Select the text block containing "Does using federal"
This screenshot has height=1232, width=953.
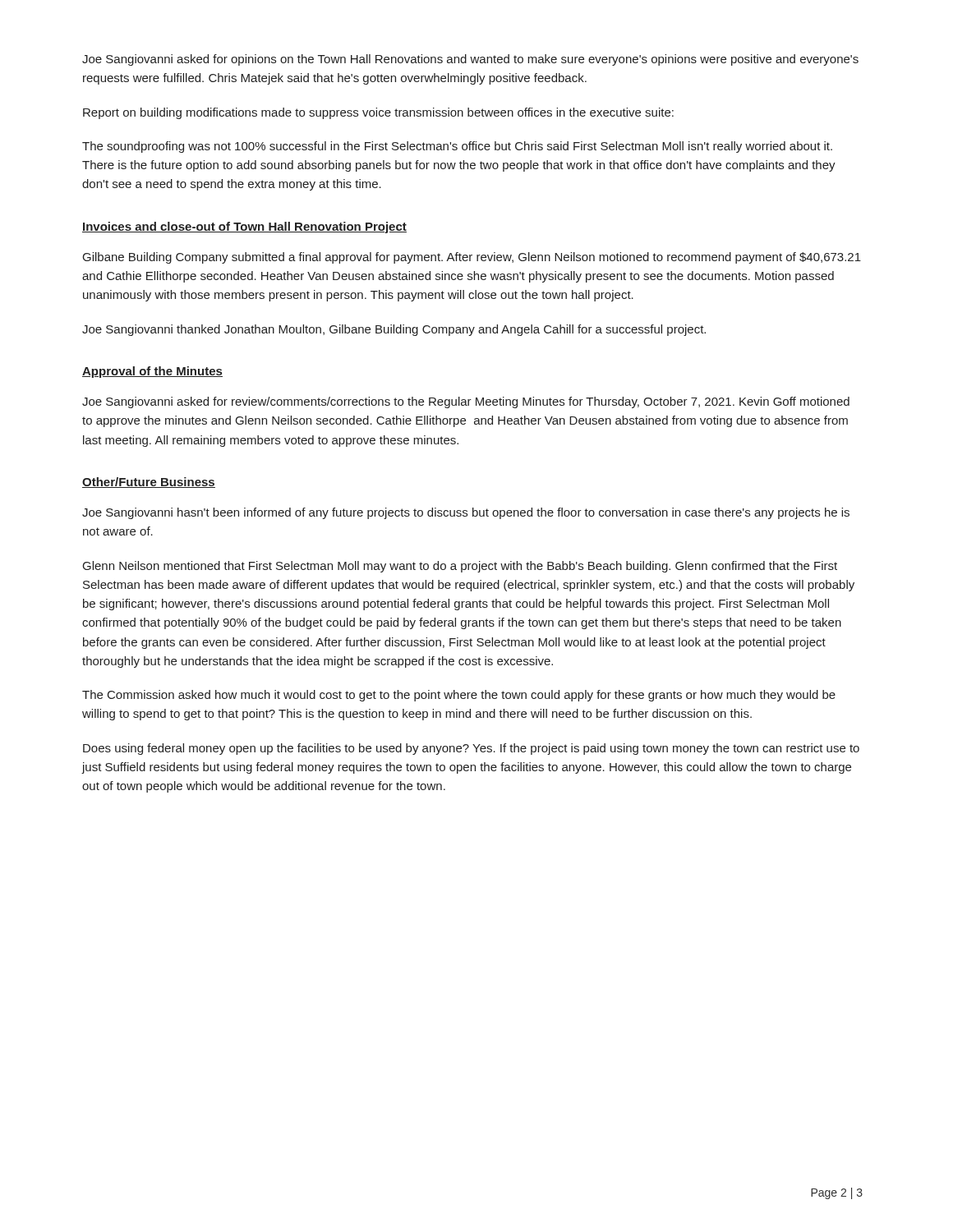471,766
